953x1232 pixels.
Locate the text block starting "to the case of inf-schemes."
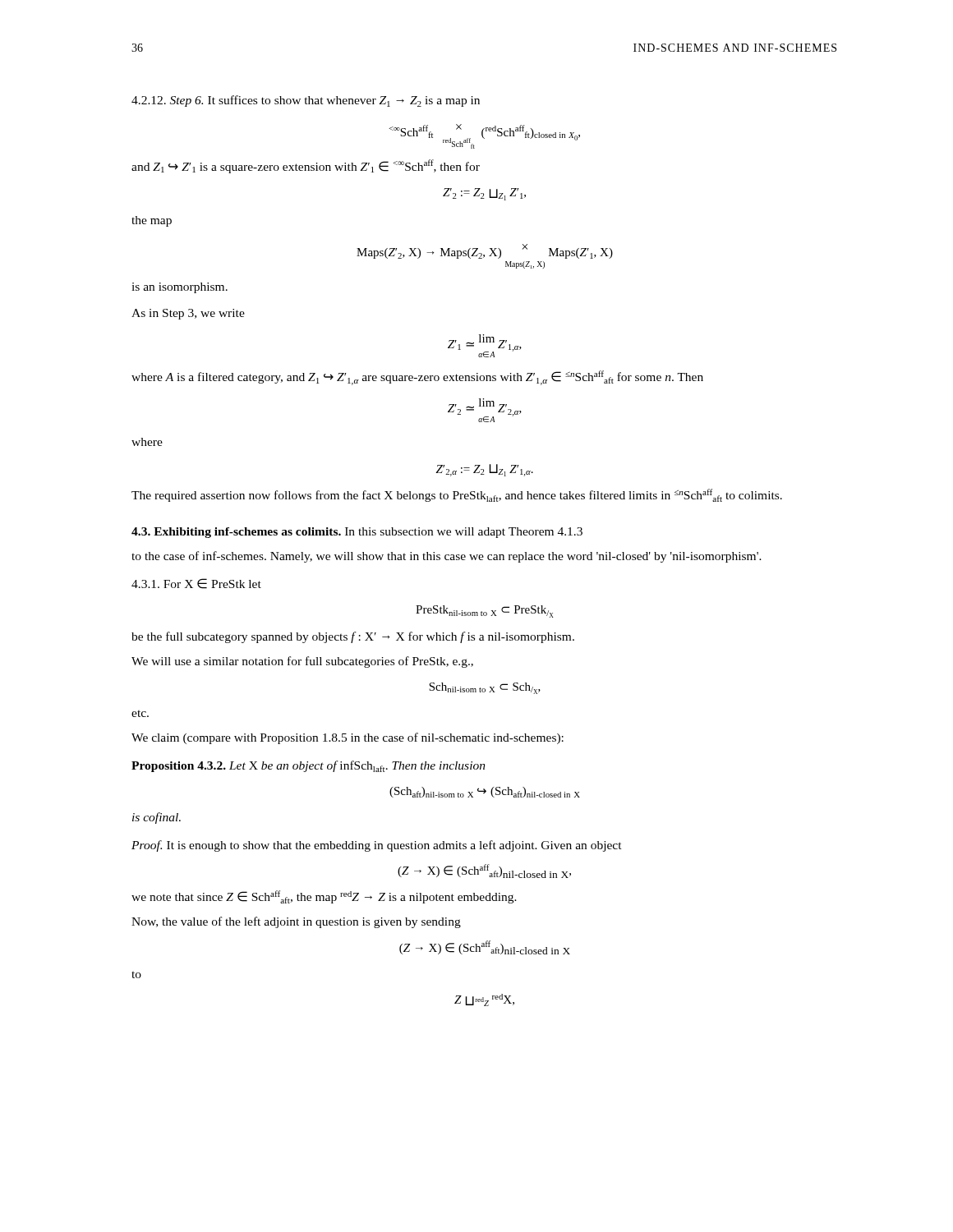(485, 556)
